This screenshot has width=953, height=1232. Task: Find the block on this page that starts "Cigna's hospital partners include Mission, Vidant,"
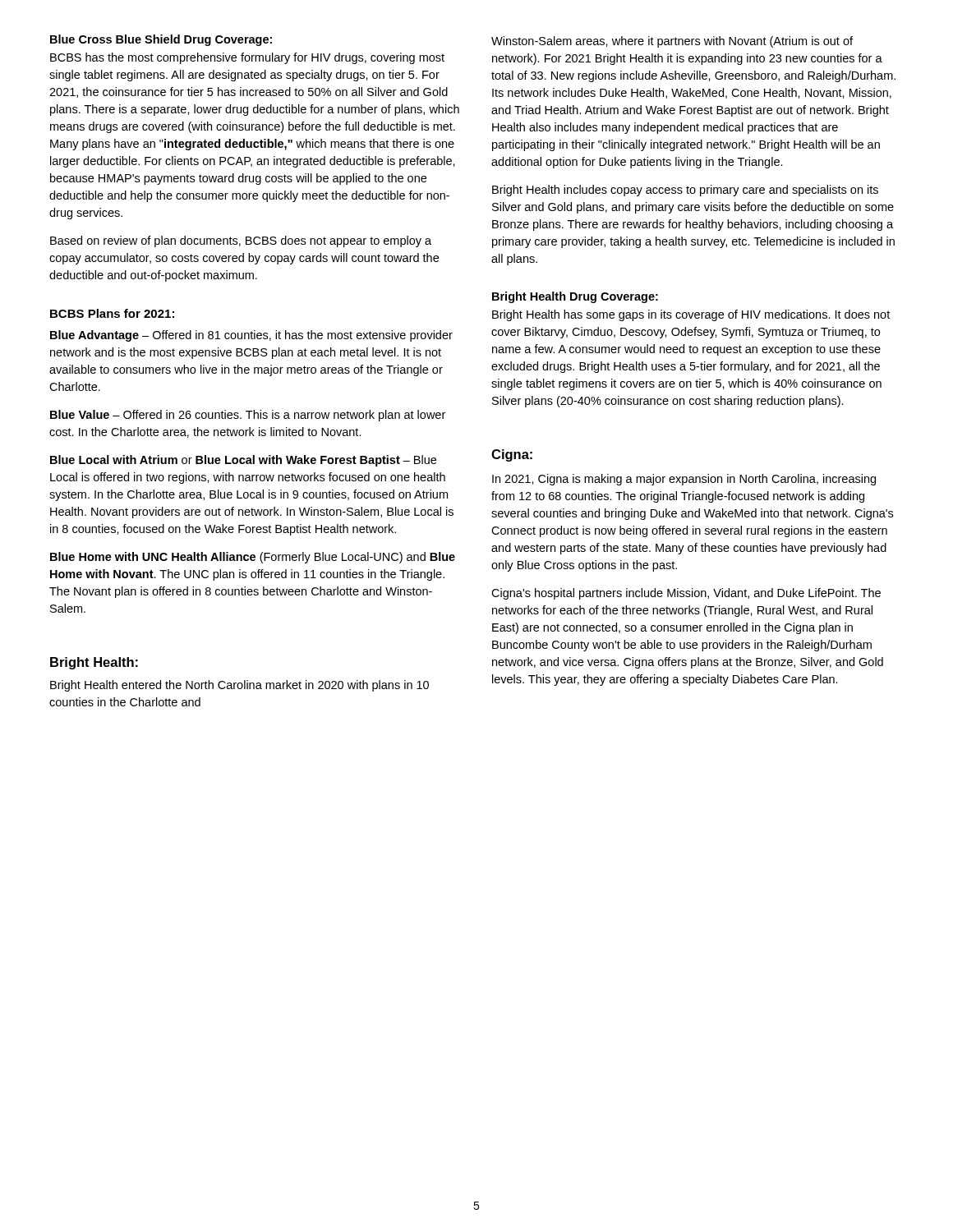[x=698, y=637]
